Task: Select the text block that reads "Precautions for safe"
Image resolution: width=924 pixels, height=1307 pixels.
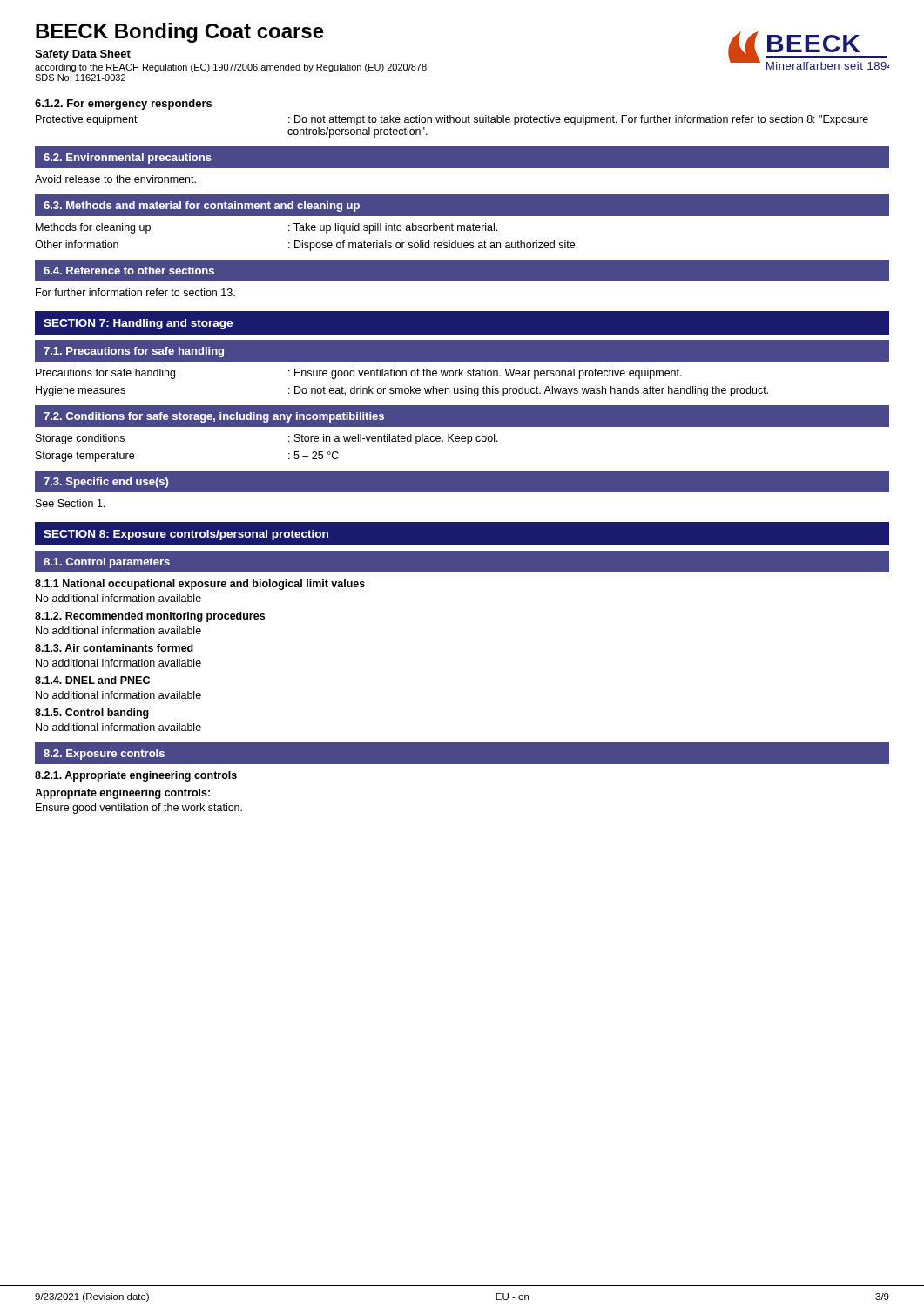Action: point(462,373)
